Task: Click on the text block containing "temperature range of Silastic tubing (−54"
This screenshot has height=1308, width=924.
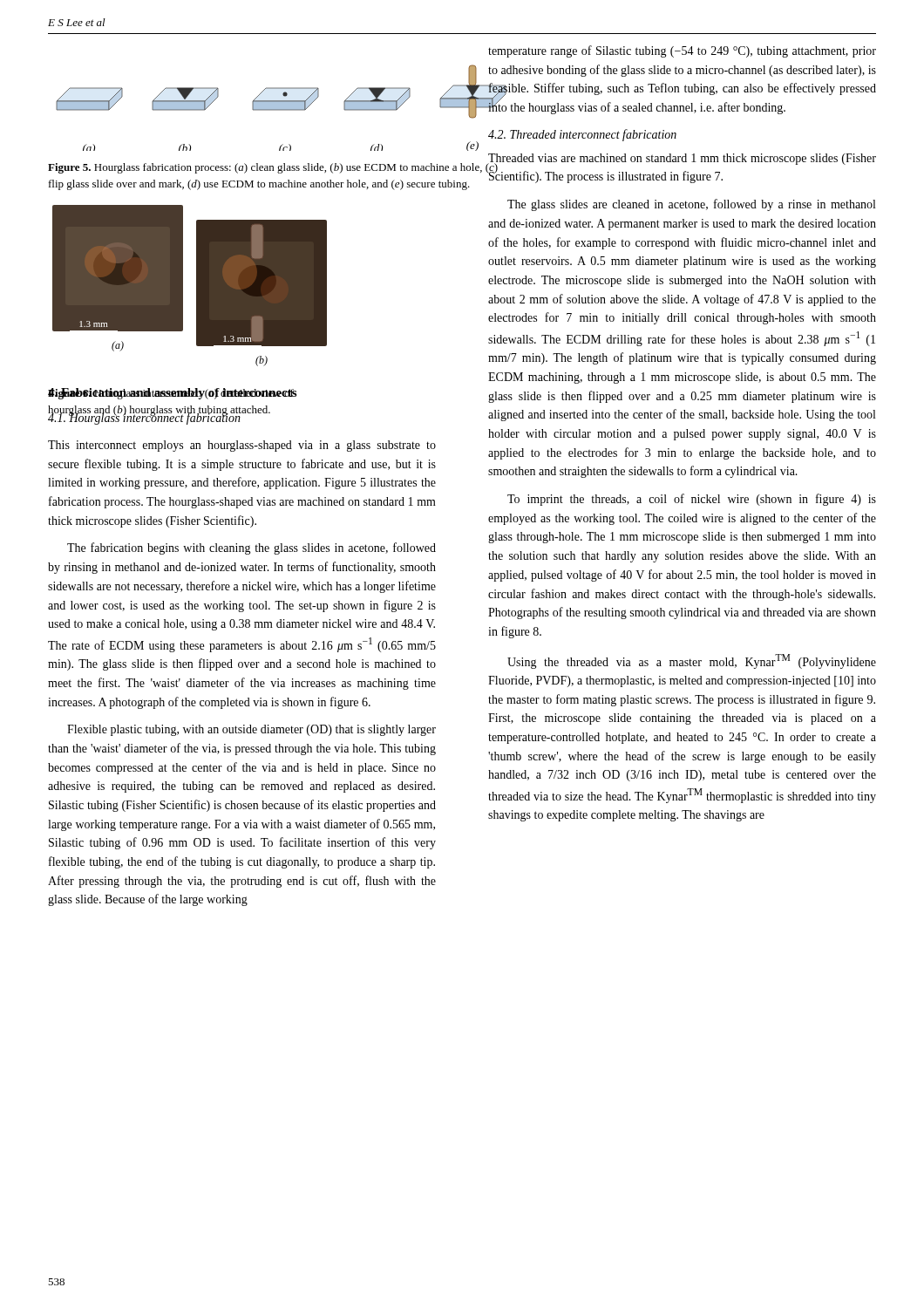Action: [x=682, y=433]
